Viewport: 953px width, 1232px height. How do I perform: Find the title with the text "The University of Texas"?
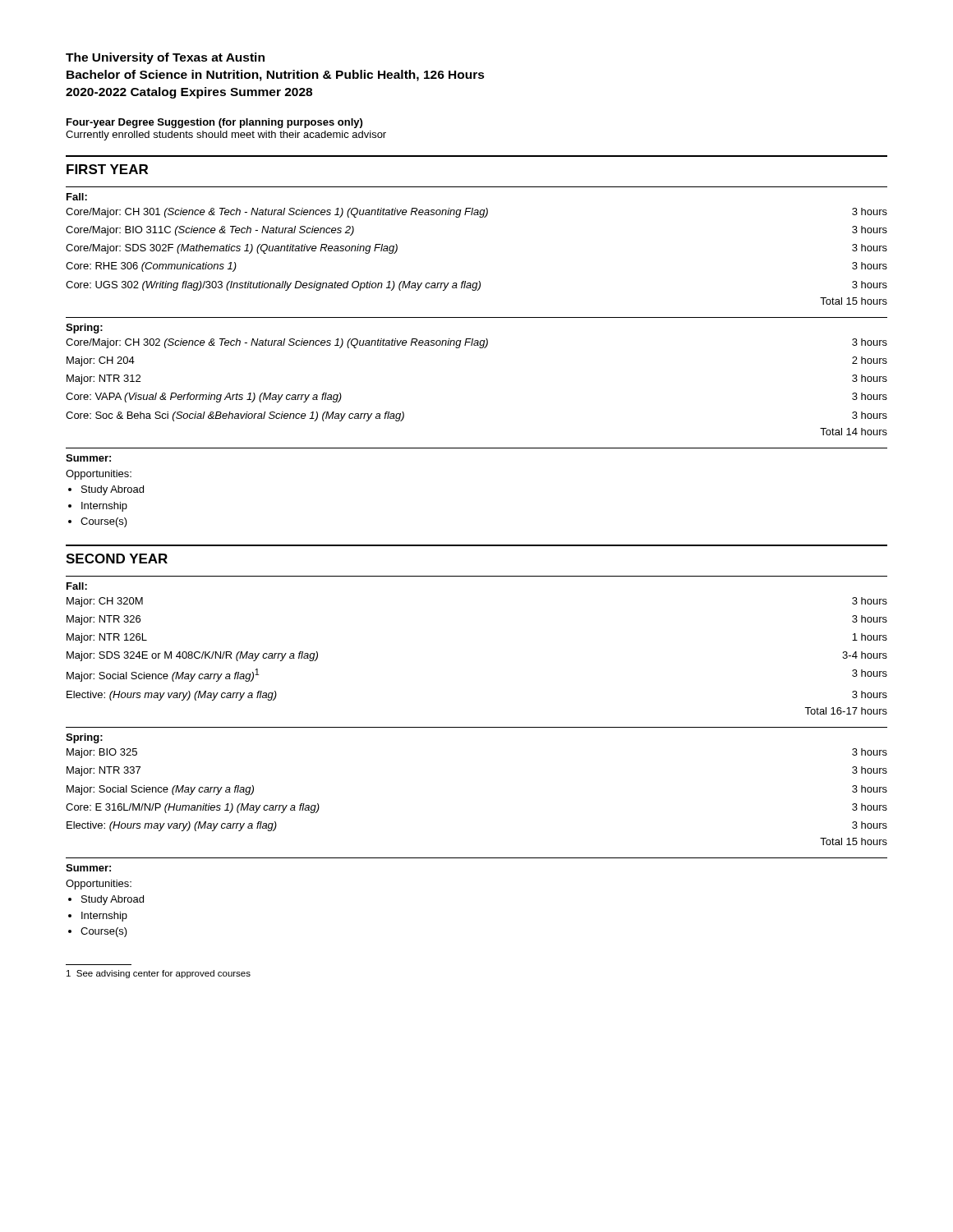click(476, 75)
